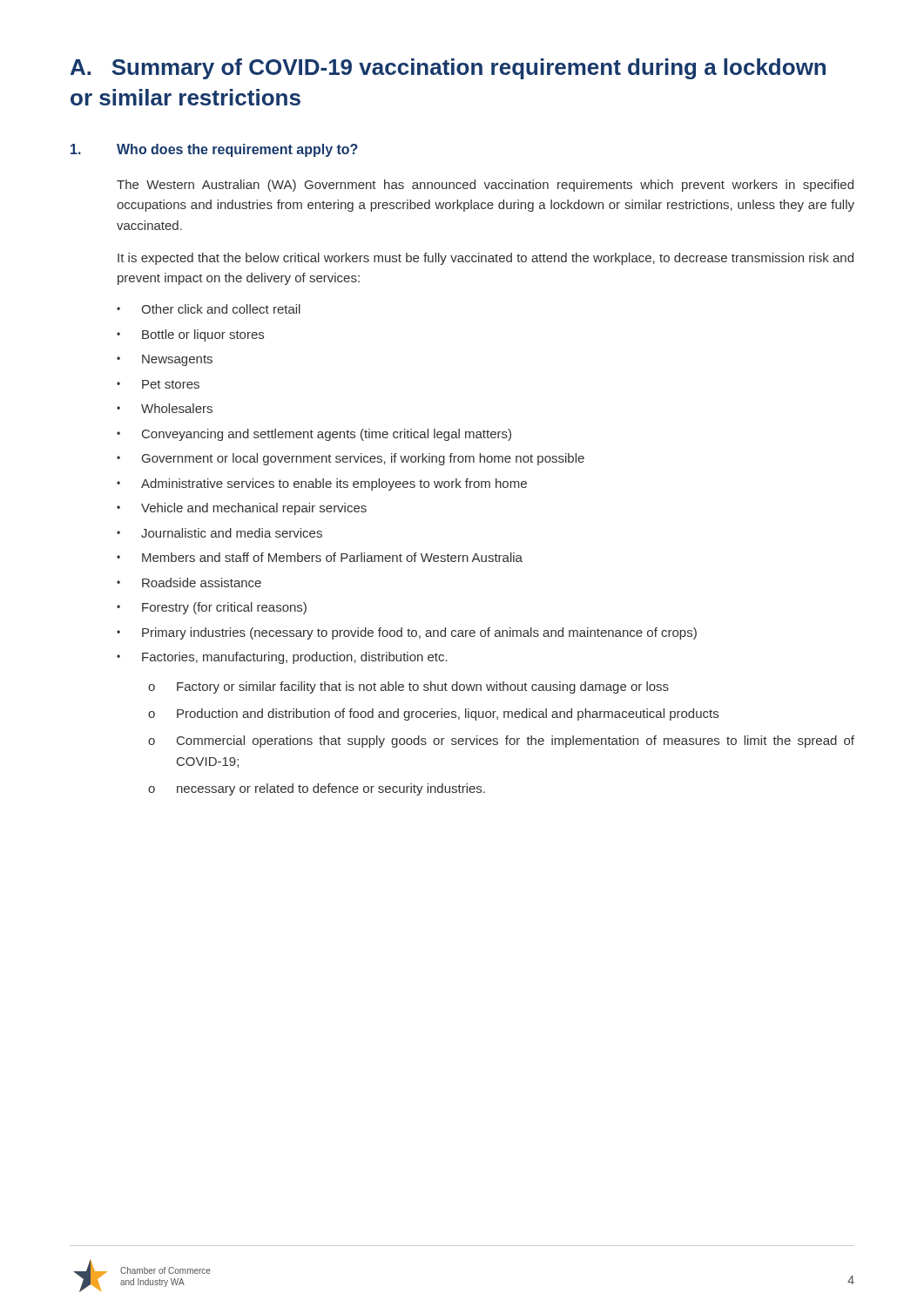Click on the list item containing "• Members and staff"
924x1307 pixels.
486,558
